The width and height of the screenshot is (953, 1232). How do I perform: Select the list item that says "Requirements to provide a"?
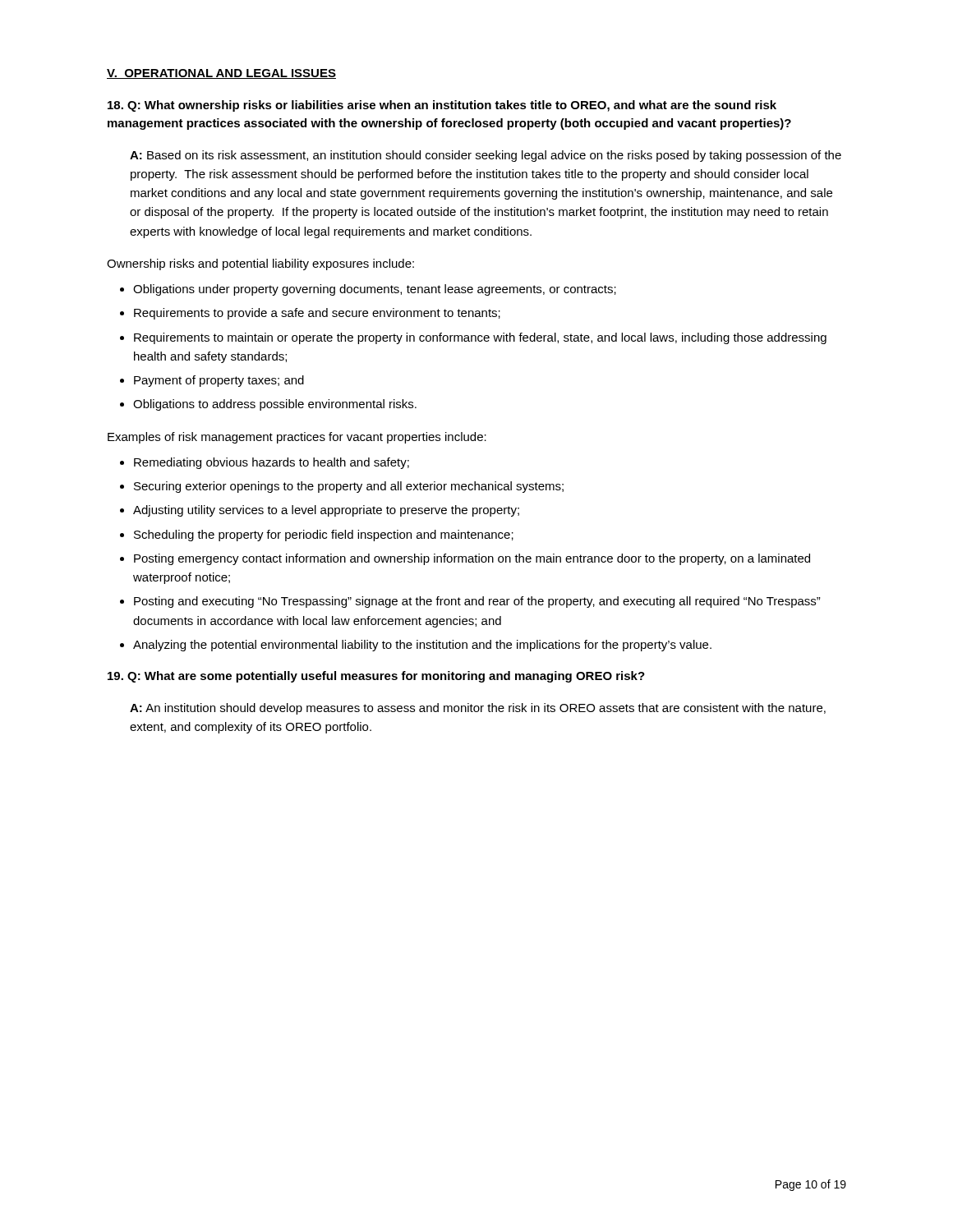317,313
